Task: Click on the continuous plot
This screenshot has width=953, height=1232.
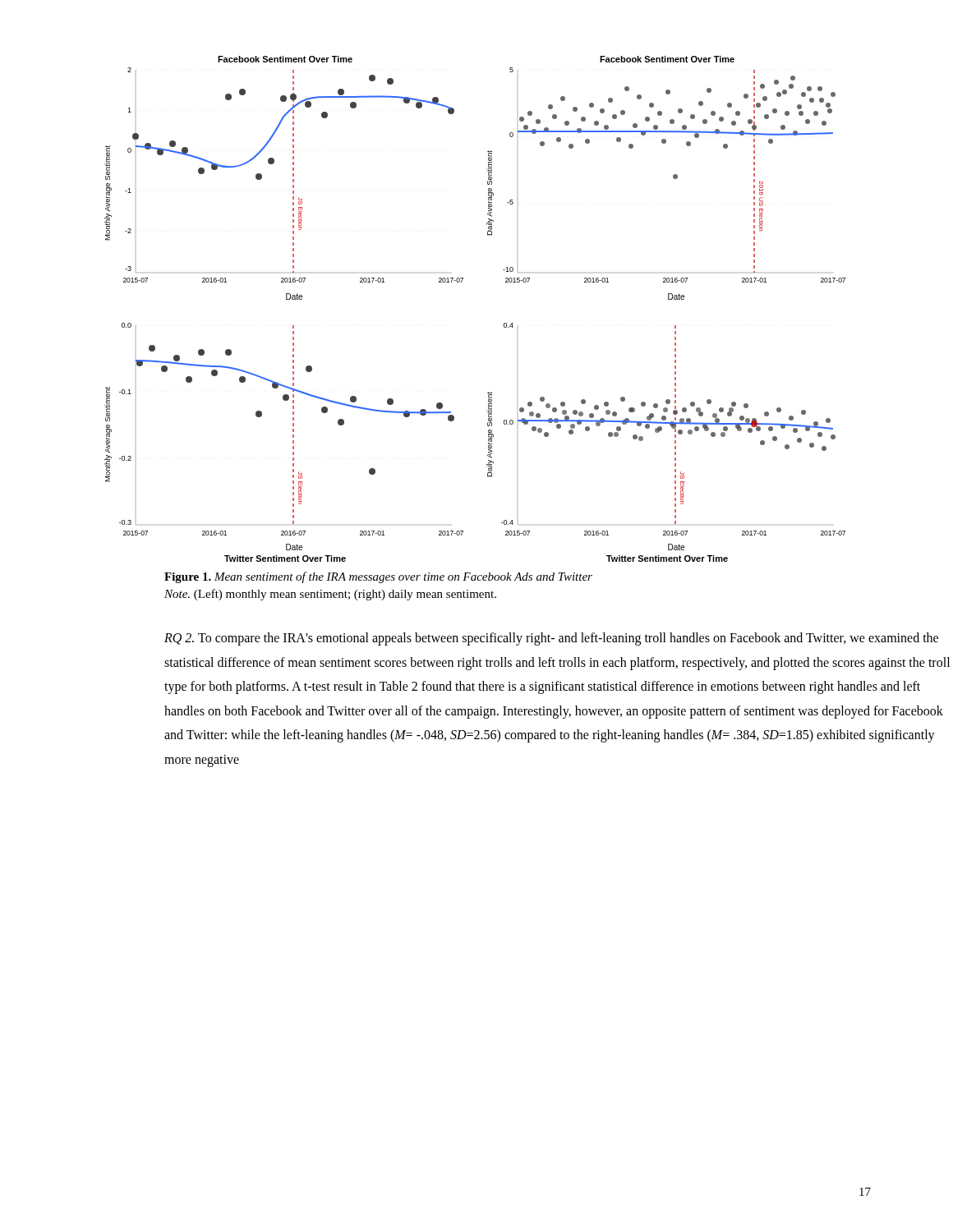Action: coord(476,306)
